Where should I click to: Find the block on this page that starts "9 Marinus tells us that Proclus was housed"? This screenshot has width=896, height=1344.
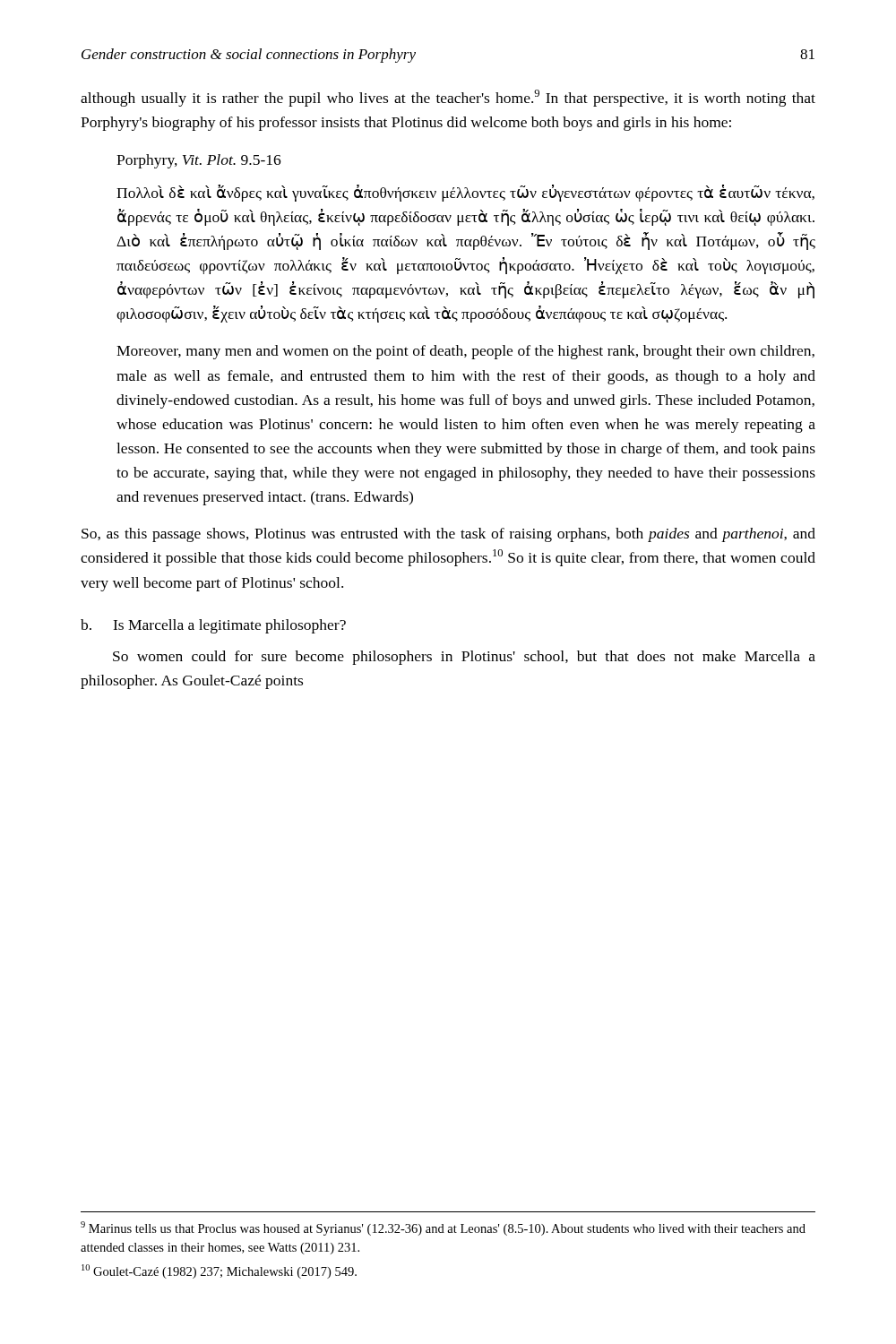(x=443, y=1237)
